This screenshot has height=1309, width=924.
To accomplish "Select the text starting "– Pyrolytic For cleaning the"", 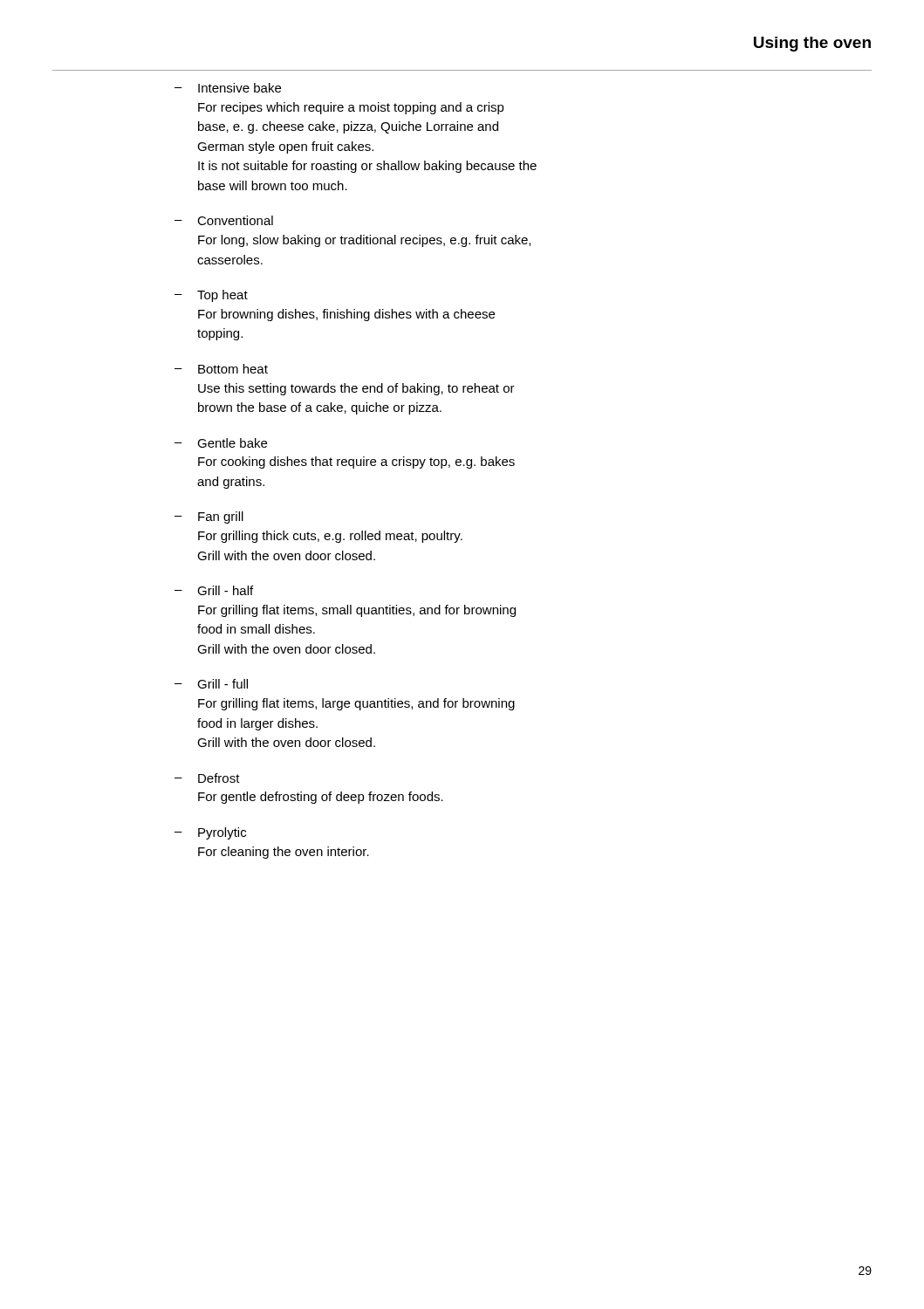I will point(210,833).
